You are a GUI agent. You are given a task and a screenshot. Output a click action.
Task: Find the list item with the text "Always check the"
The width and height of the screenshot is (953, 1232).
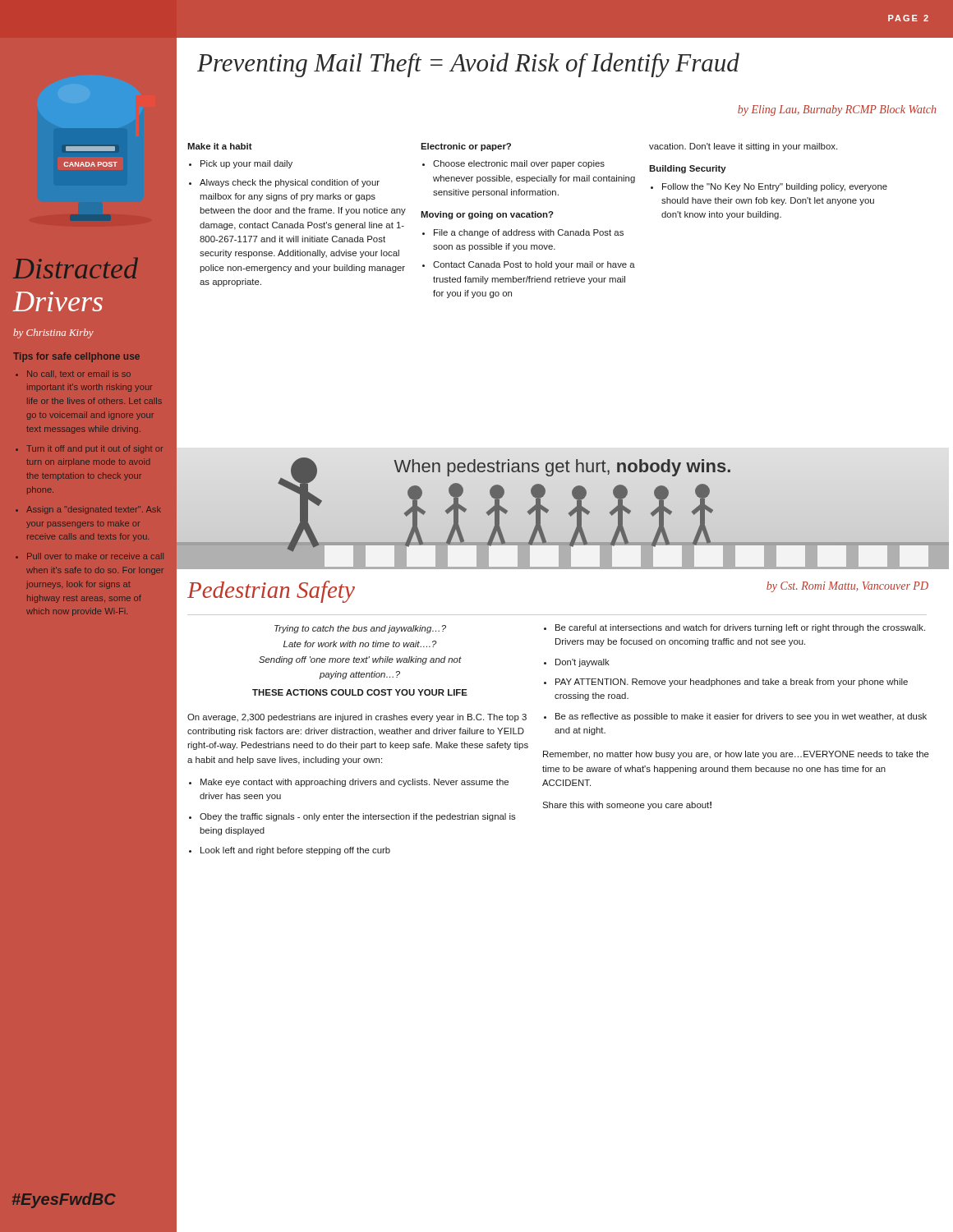[303, 232]
